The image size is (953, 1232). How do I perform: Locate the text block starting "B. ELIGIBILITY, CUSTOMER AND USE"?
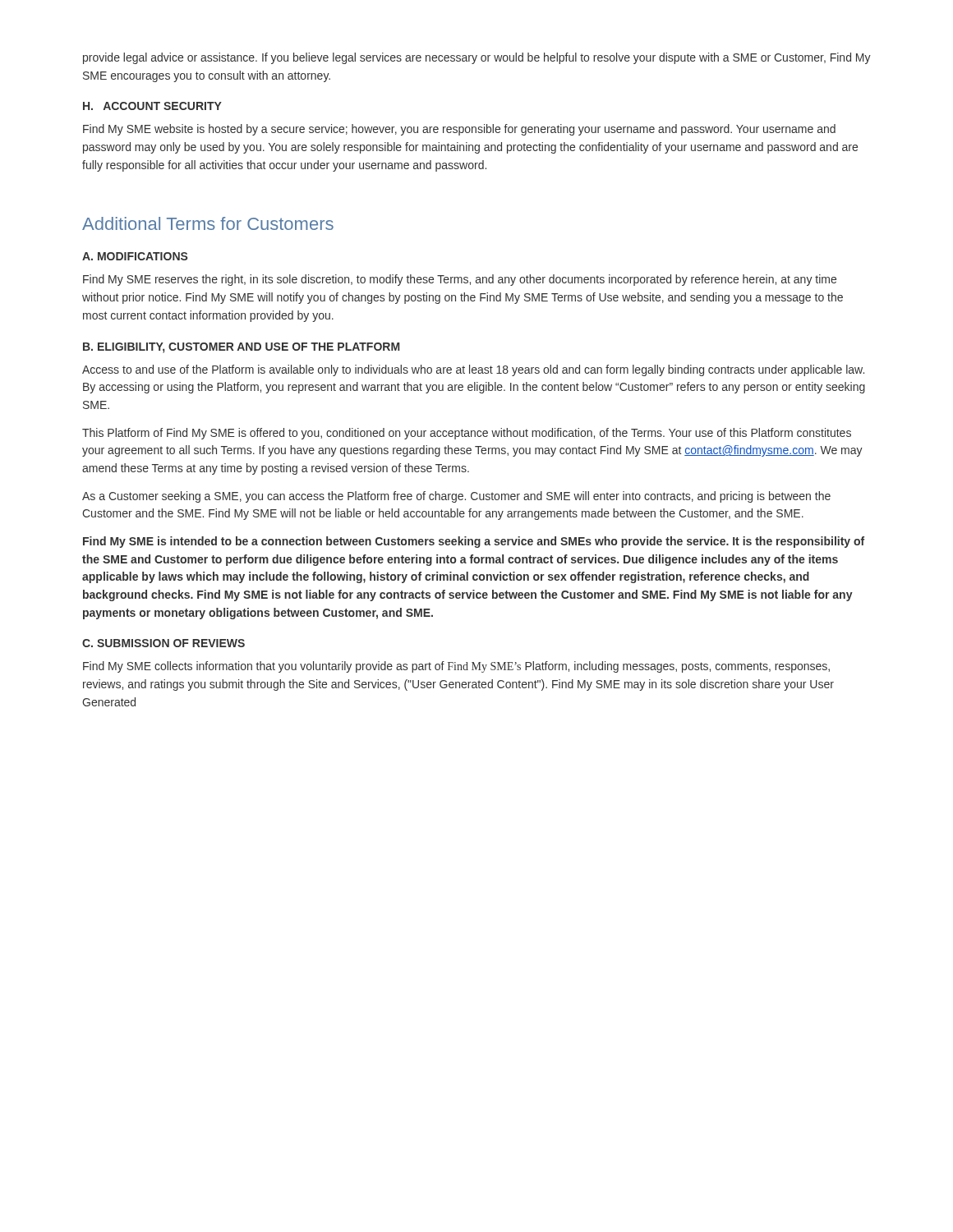241,346
